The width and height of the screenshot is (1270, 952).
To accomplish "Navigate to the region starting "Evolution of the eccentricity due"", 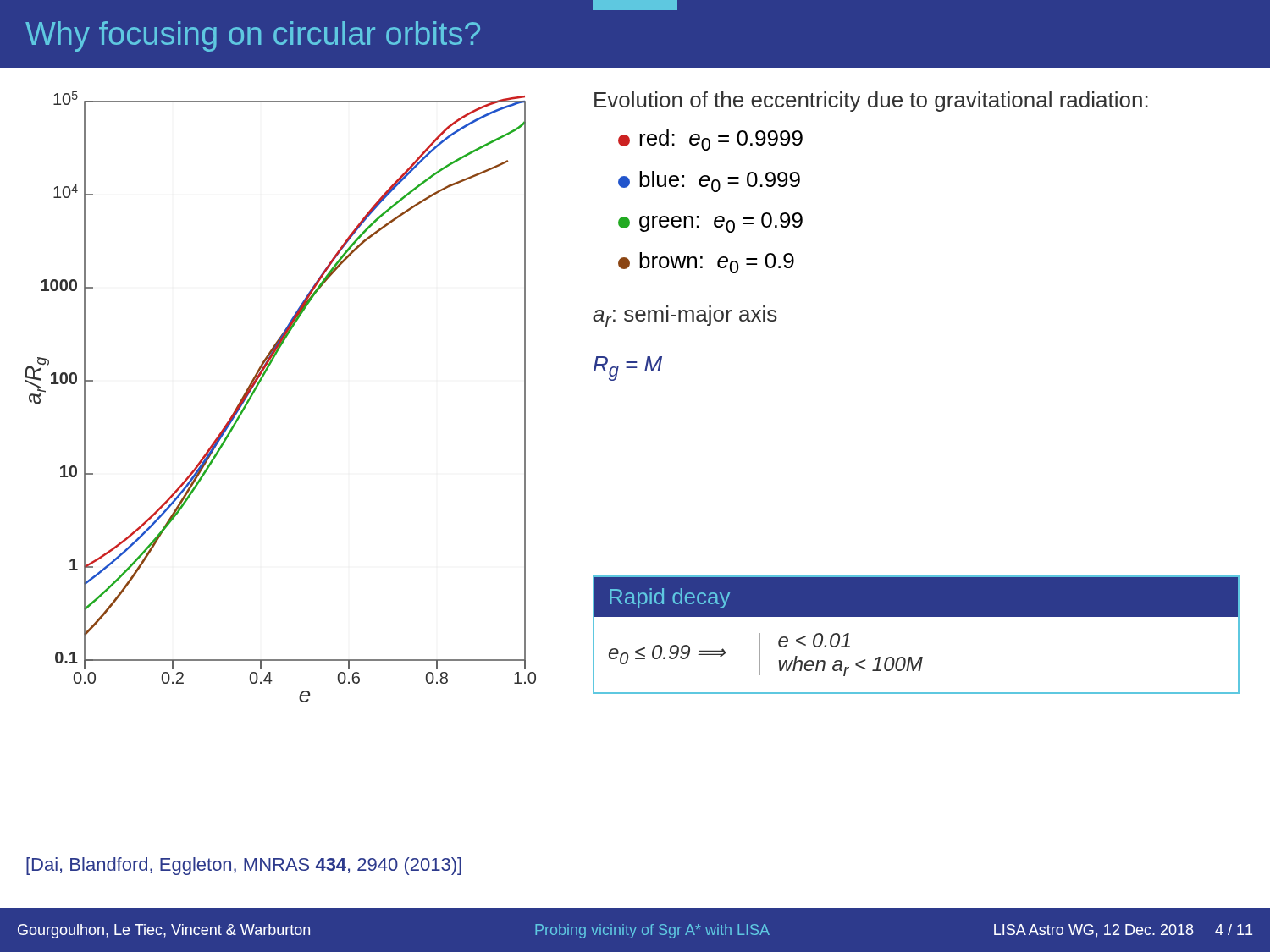I will [x=871, y=100].
